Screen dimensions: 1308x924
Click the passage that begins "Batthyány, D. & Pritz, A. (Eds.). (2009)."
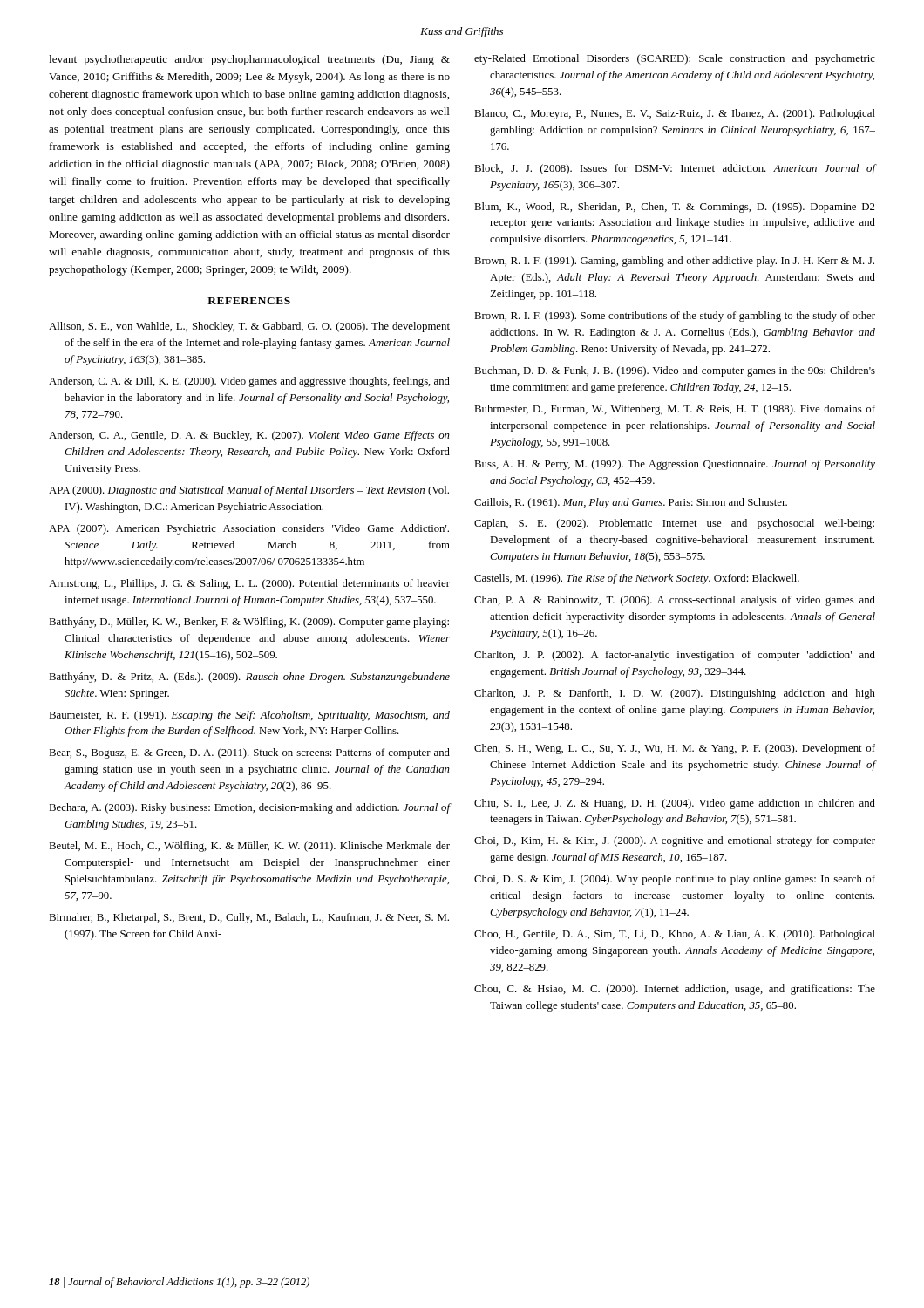tap(249, 685)
